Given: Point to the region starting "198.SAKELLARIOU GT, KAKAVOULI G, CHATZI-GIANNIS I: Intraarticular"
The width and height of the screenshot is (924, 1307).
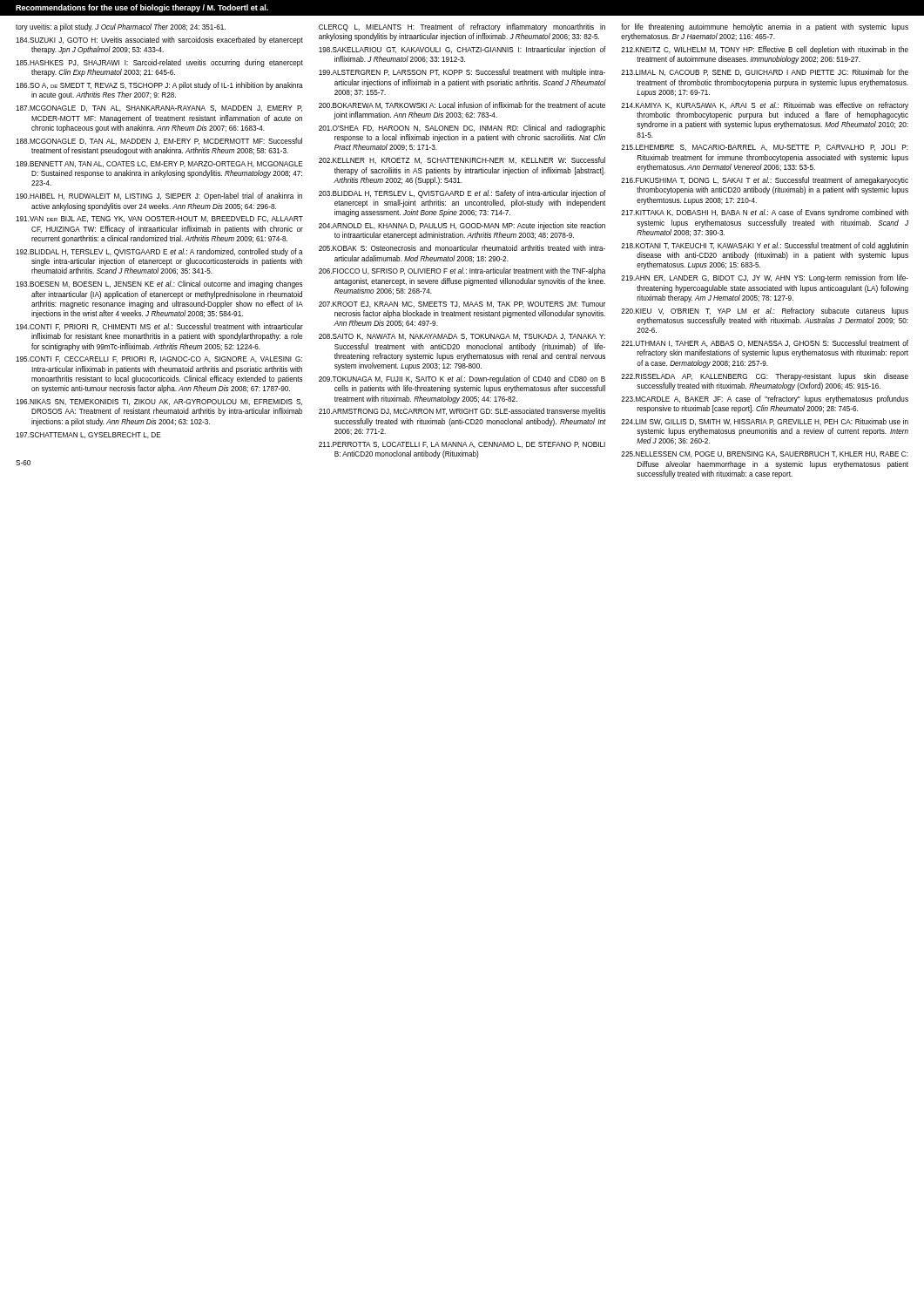Looking at the screenshot, I should (462, 55).
